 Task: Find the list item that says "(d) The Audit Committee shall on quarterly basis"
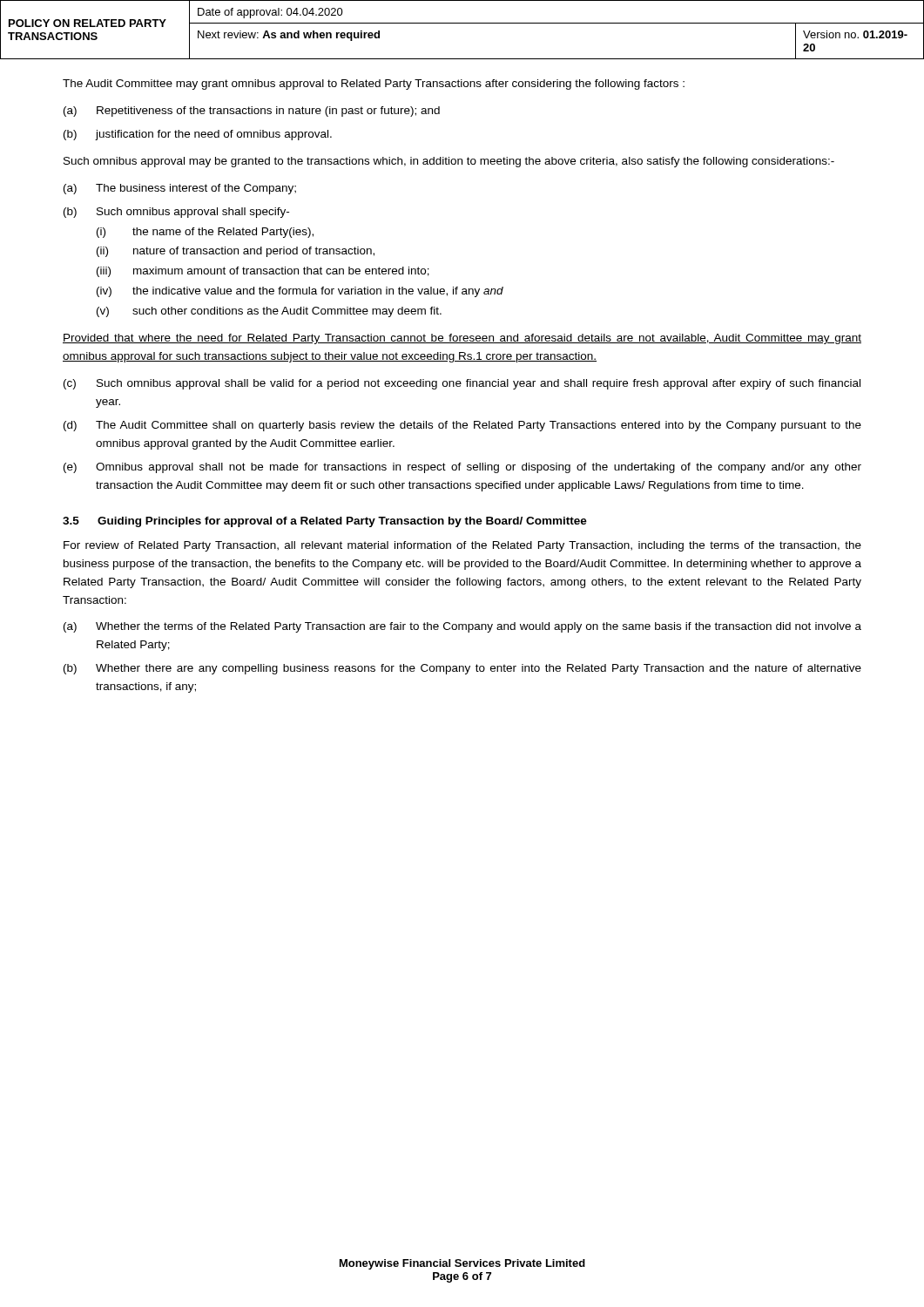click(x=462, y=435)
